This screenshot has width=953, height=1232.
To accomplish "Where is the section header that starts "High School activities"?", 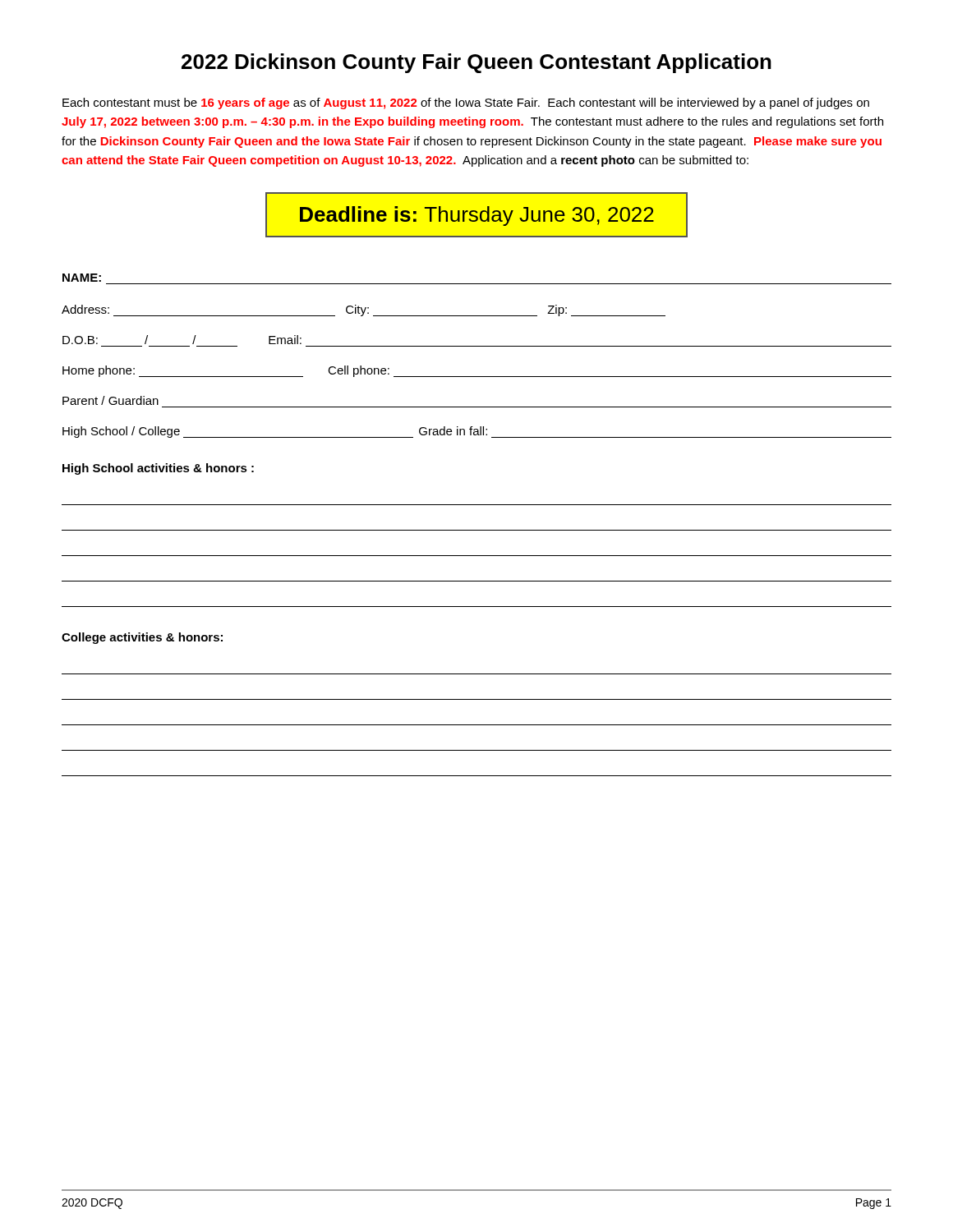I will coord(158,468).
